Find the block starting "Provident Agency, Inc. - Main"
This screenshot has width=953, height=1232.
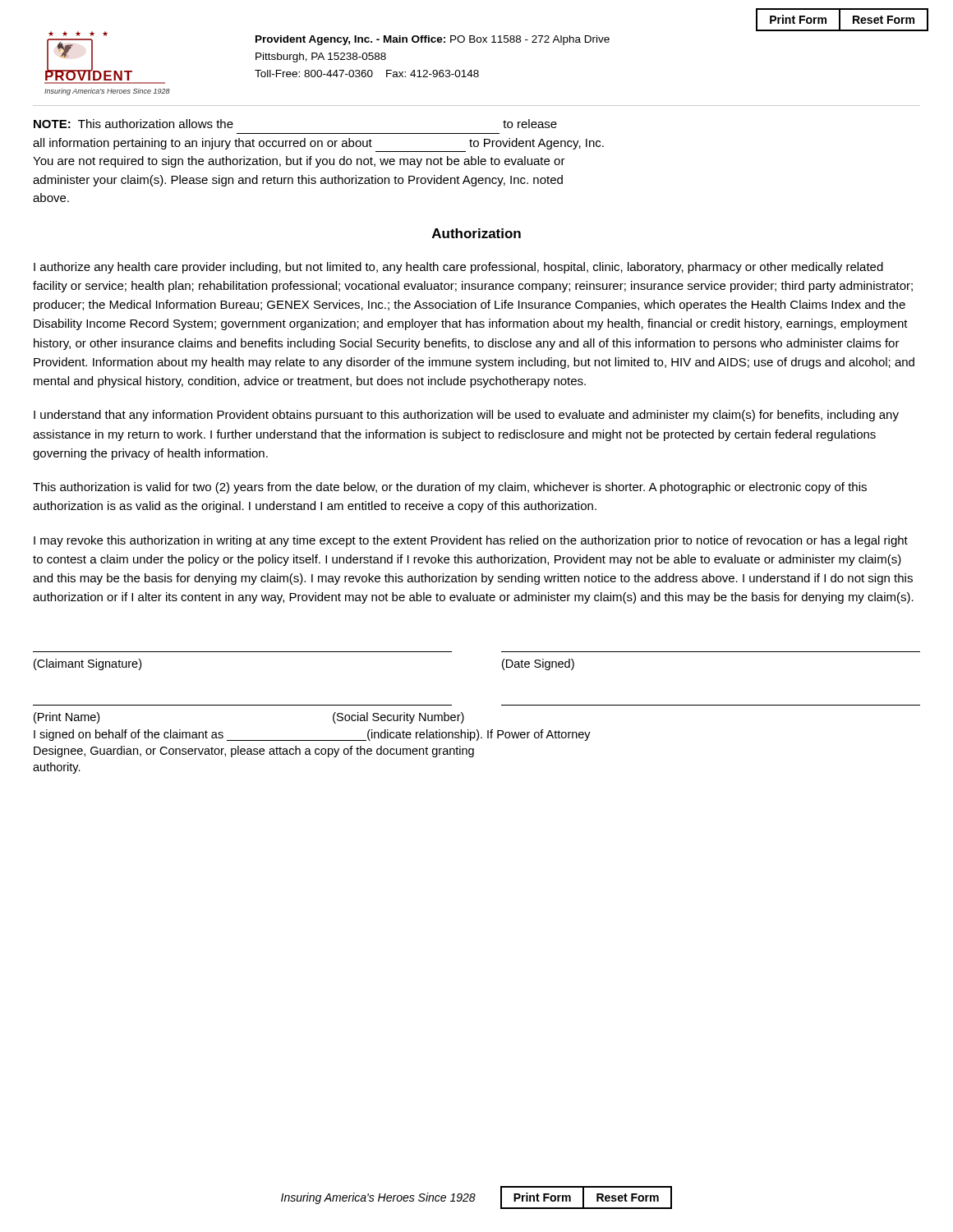433,40
